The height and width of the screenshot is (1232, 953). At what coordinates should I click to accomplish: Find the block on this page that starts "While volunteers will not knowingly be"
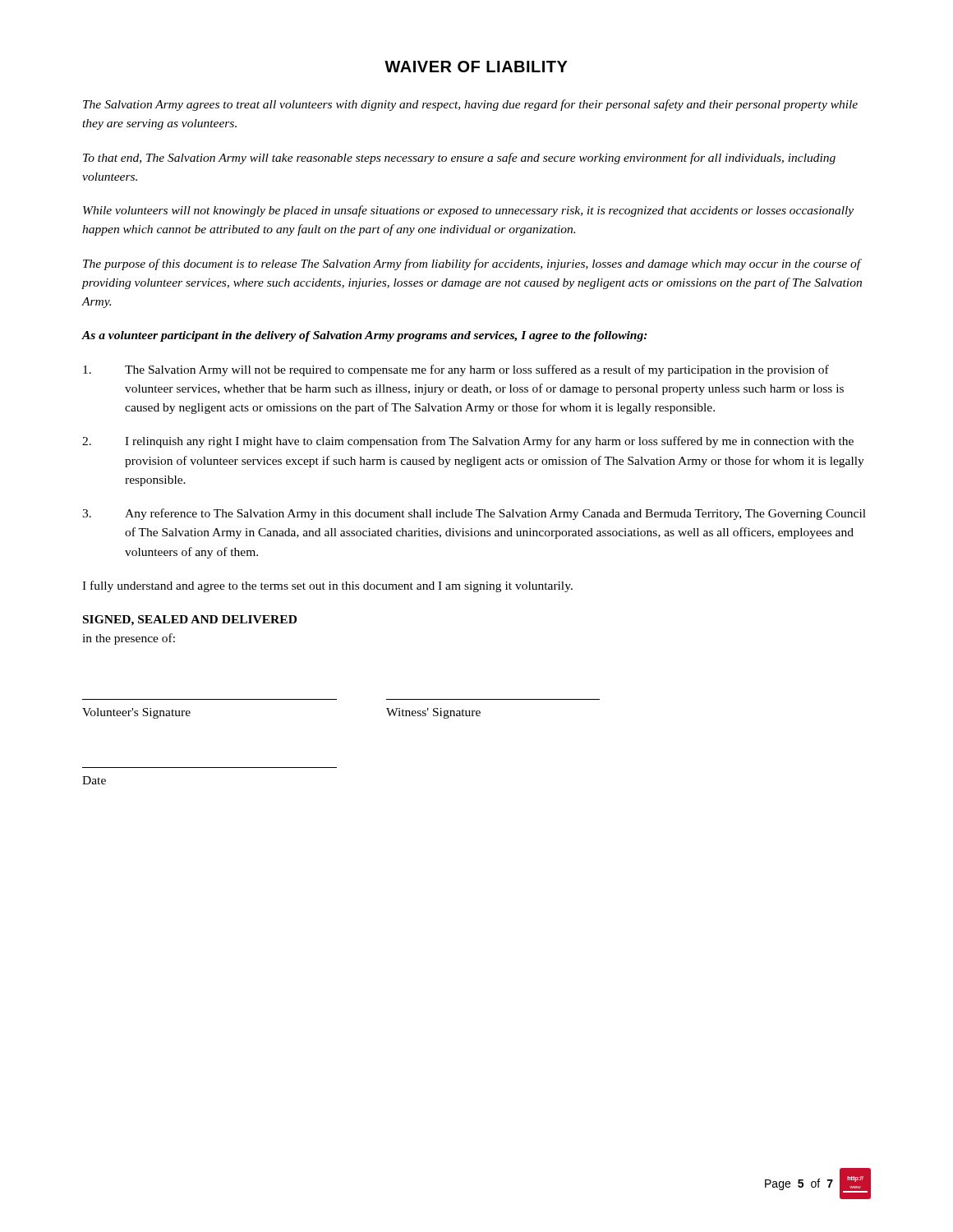tap(468, 219)
